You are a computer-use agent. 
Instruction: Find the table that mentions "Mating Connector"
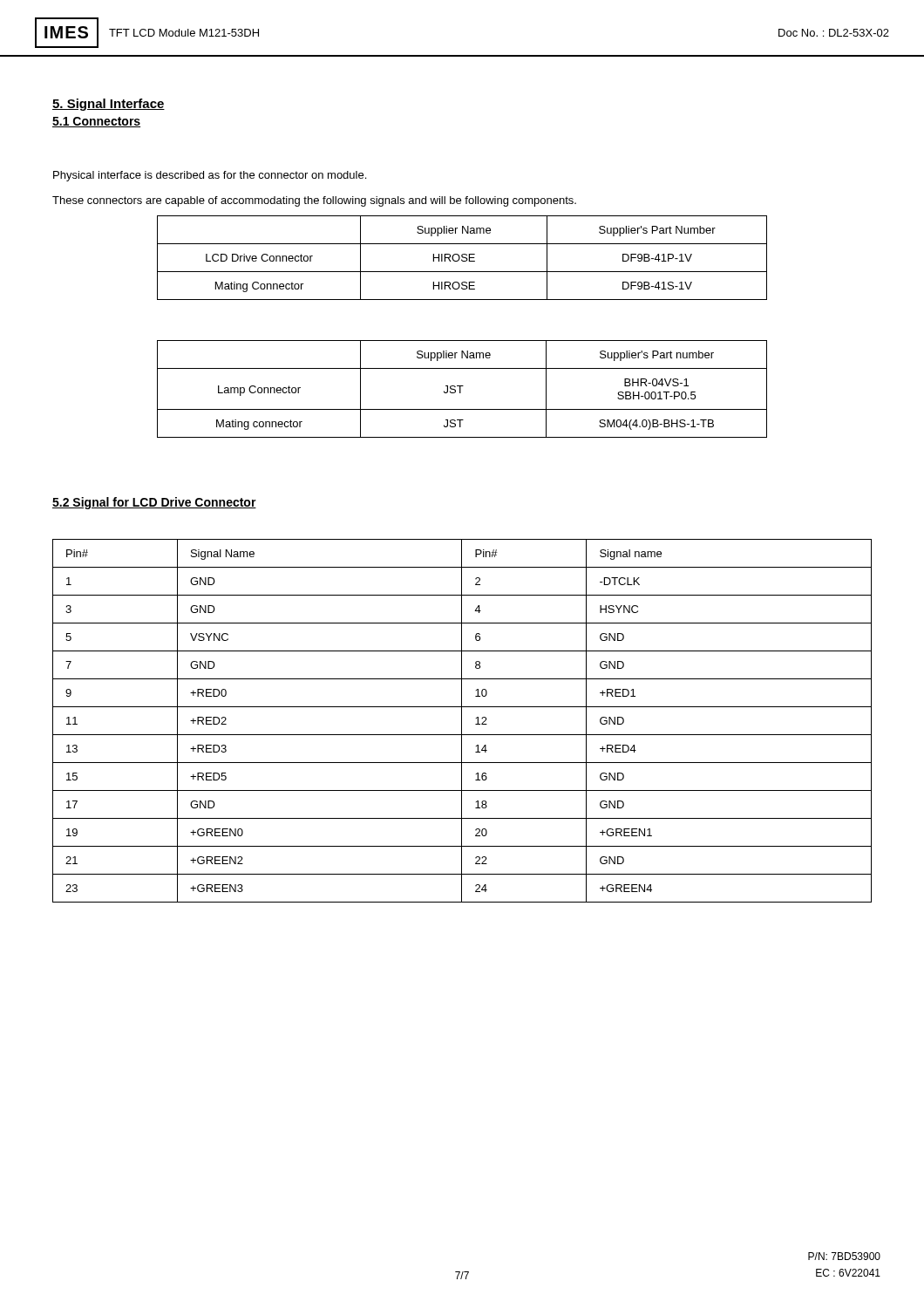pyautogui.click(x=462, y=258)
